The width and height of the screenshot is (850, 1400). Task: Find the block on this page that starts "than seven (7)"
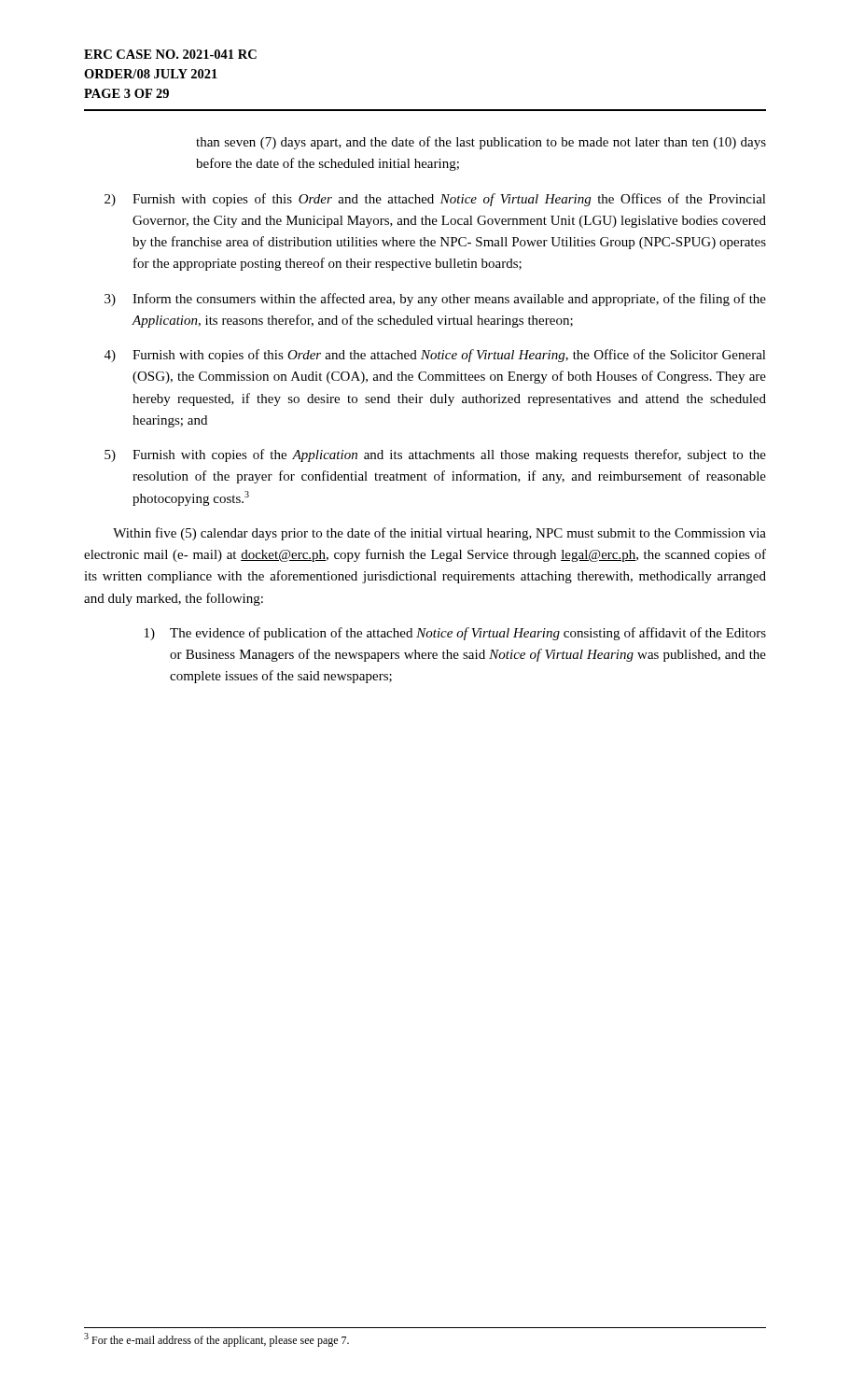(481, 153)
